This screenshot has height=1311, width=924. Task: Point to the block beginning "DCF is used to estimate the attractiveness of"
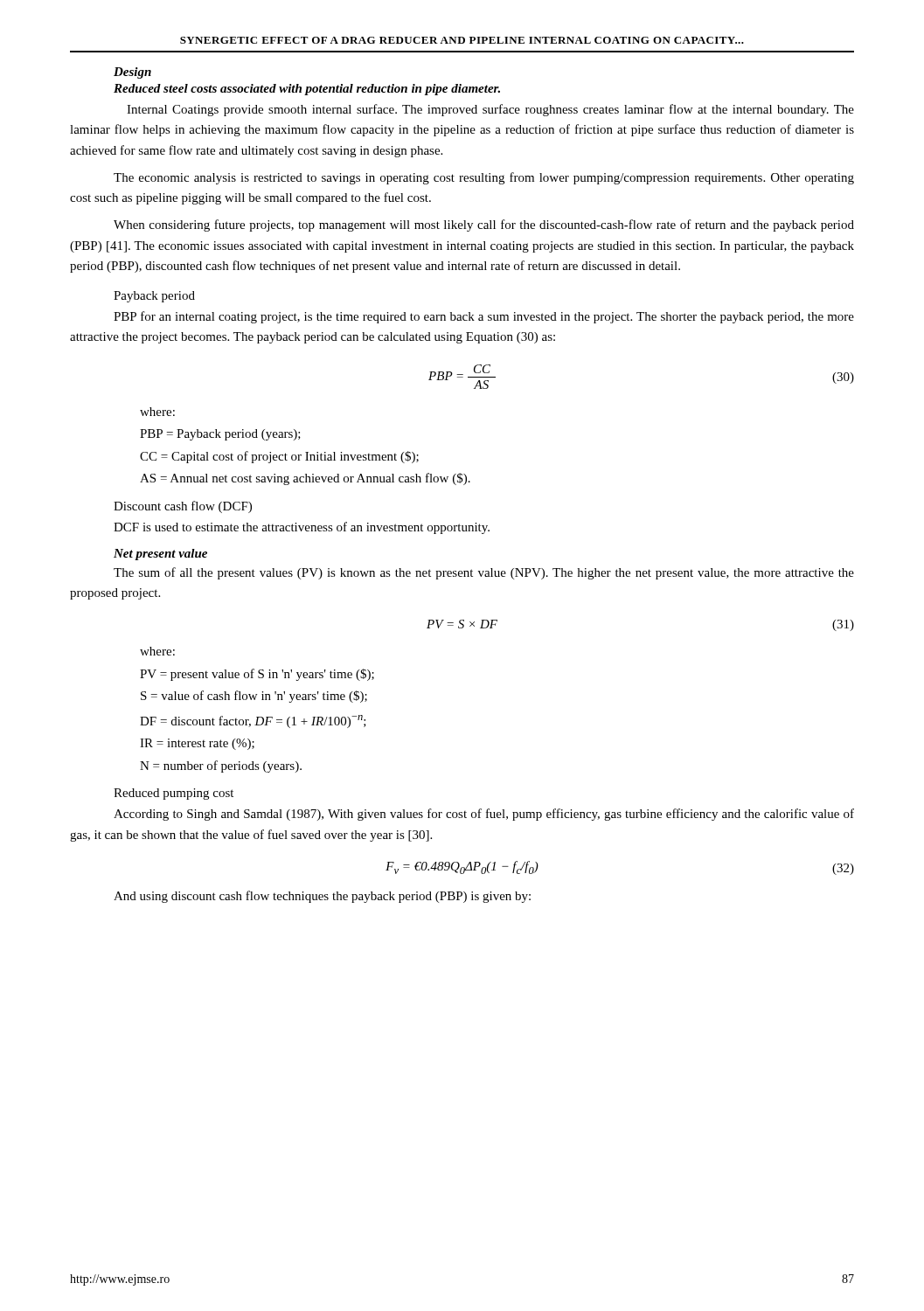[x=302, y=527]
